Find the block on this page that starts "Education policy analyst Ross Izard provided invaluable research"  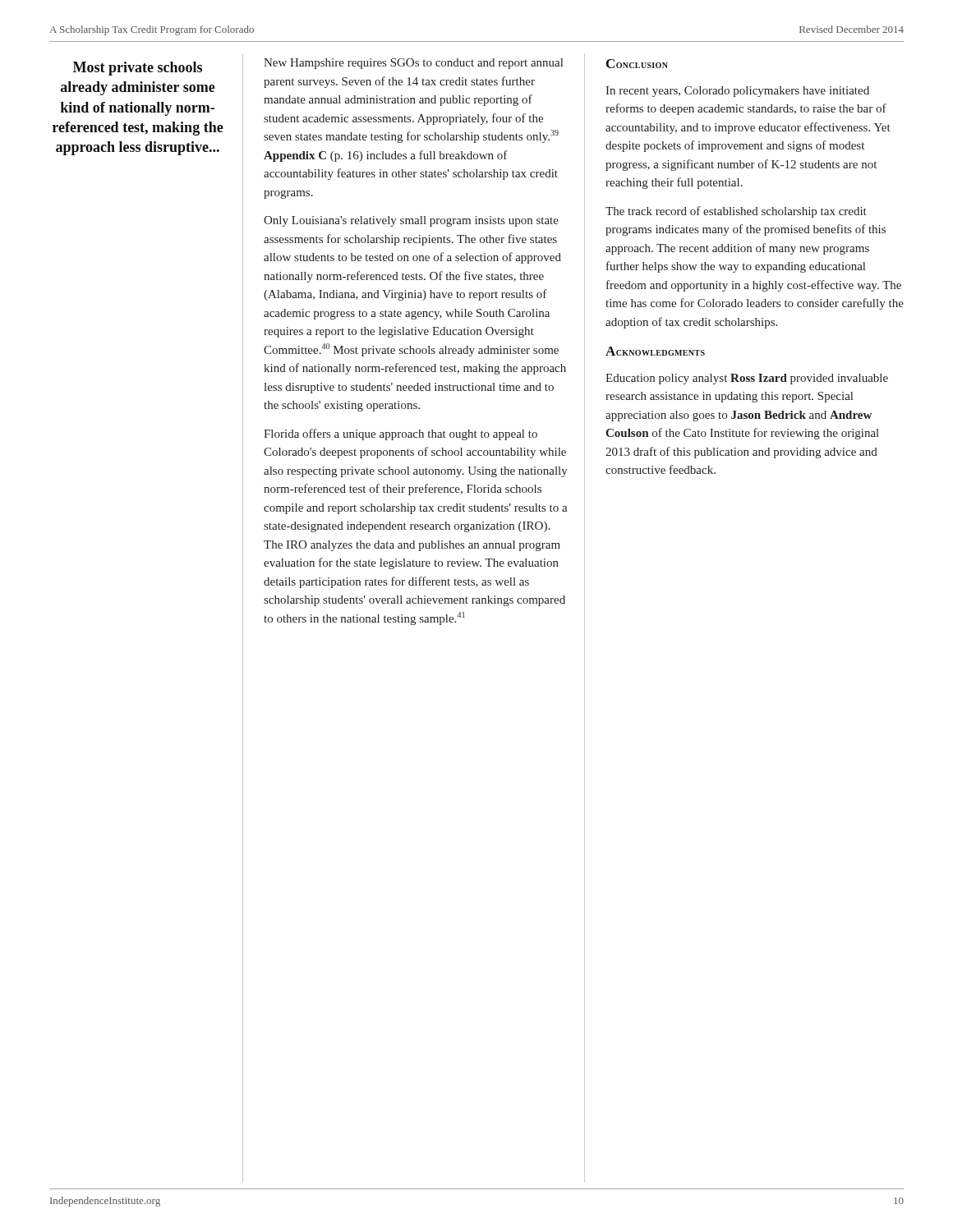point(755,424)
